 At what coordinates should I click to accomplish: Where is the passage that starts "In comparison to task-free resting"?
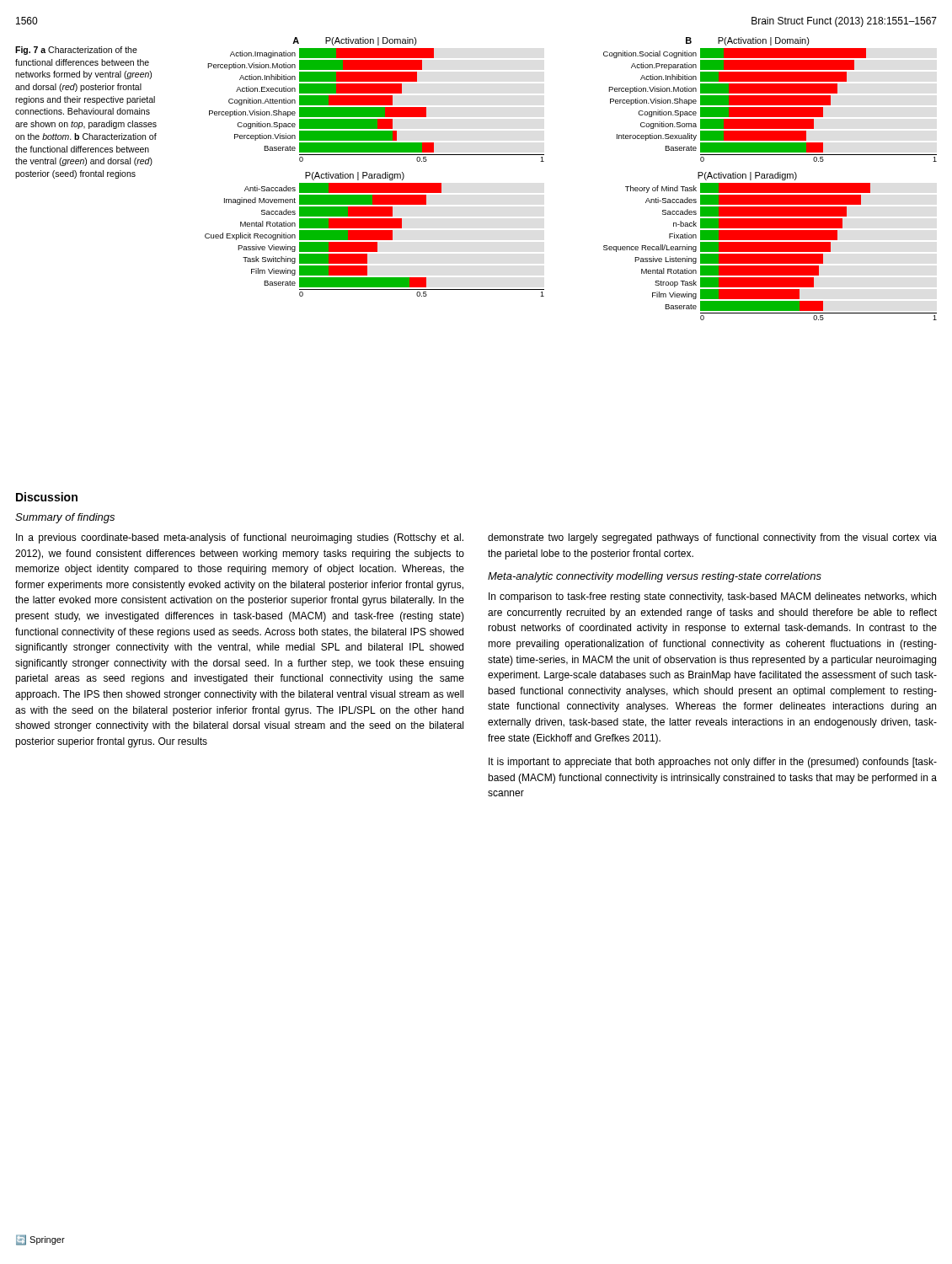[x=712, y=695]
